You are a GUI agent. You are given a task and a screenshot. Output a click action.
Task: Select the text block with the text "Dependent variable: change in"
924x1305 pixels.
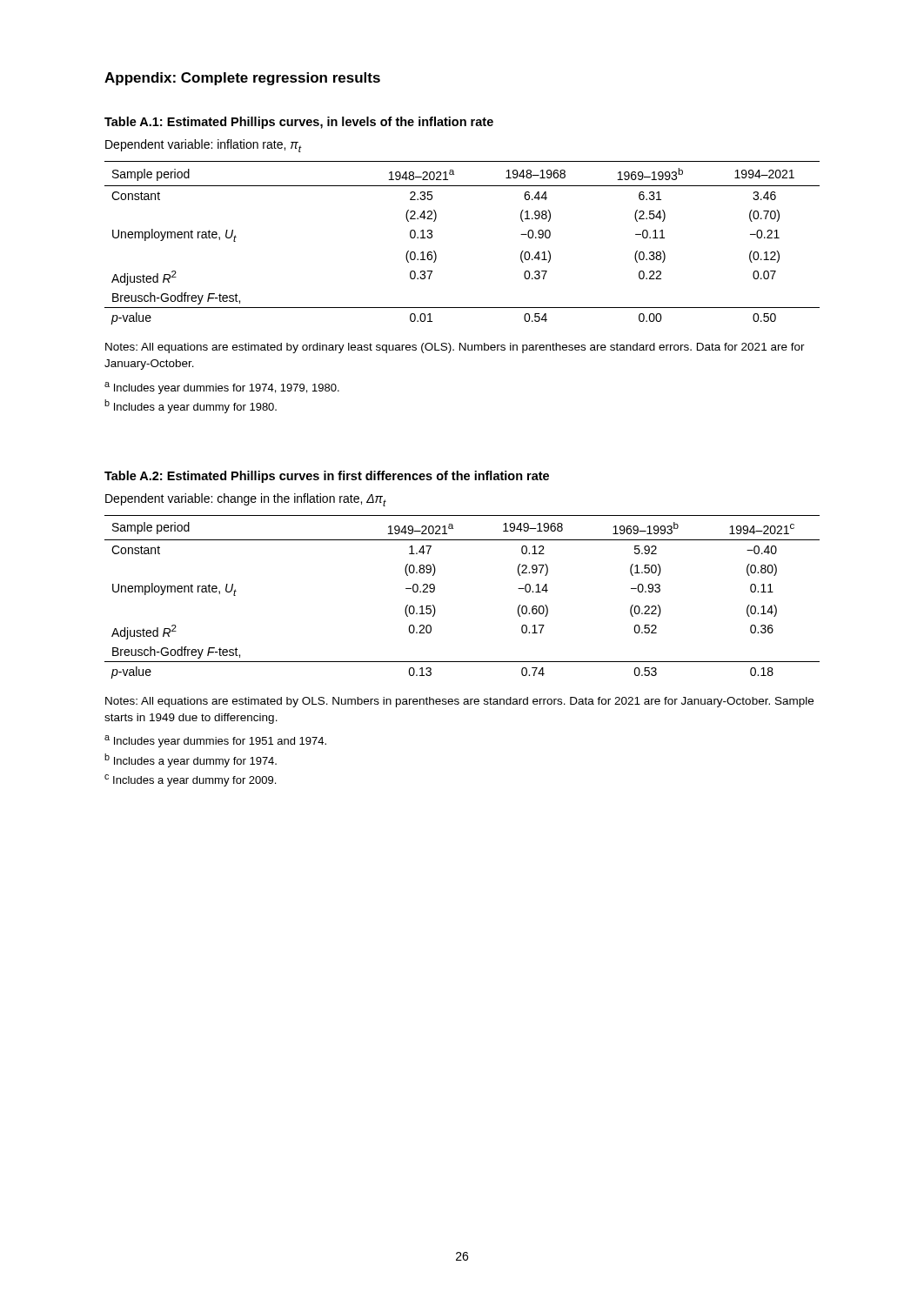point(245,499)
